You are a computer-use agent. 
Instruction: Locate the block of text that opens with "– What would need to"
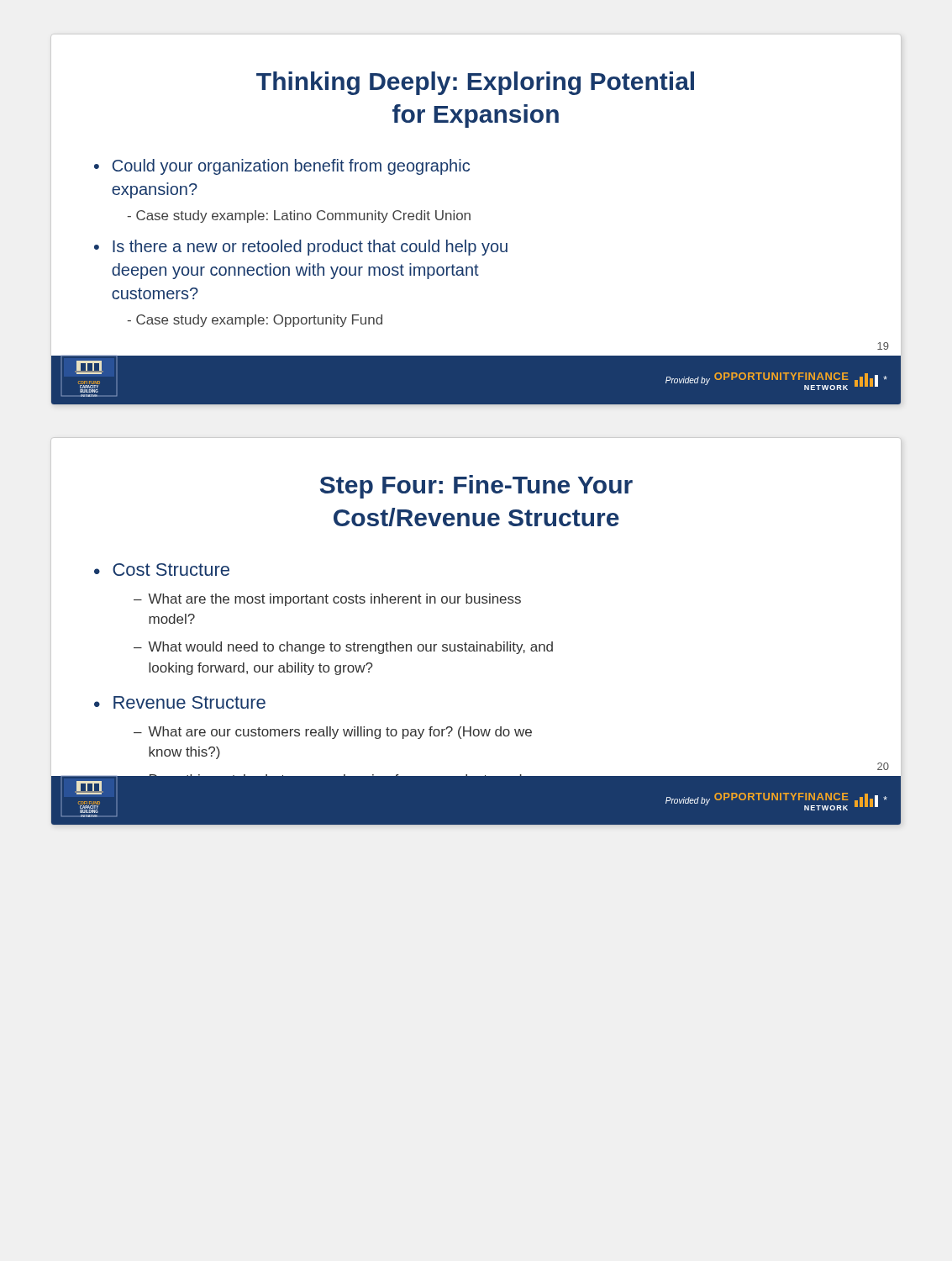344,658
